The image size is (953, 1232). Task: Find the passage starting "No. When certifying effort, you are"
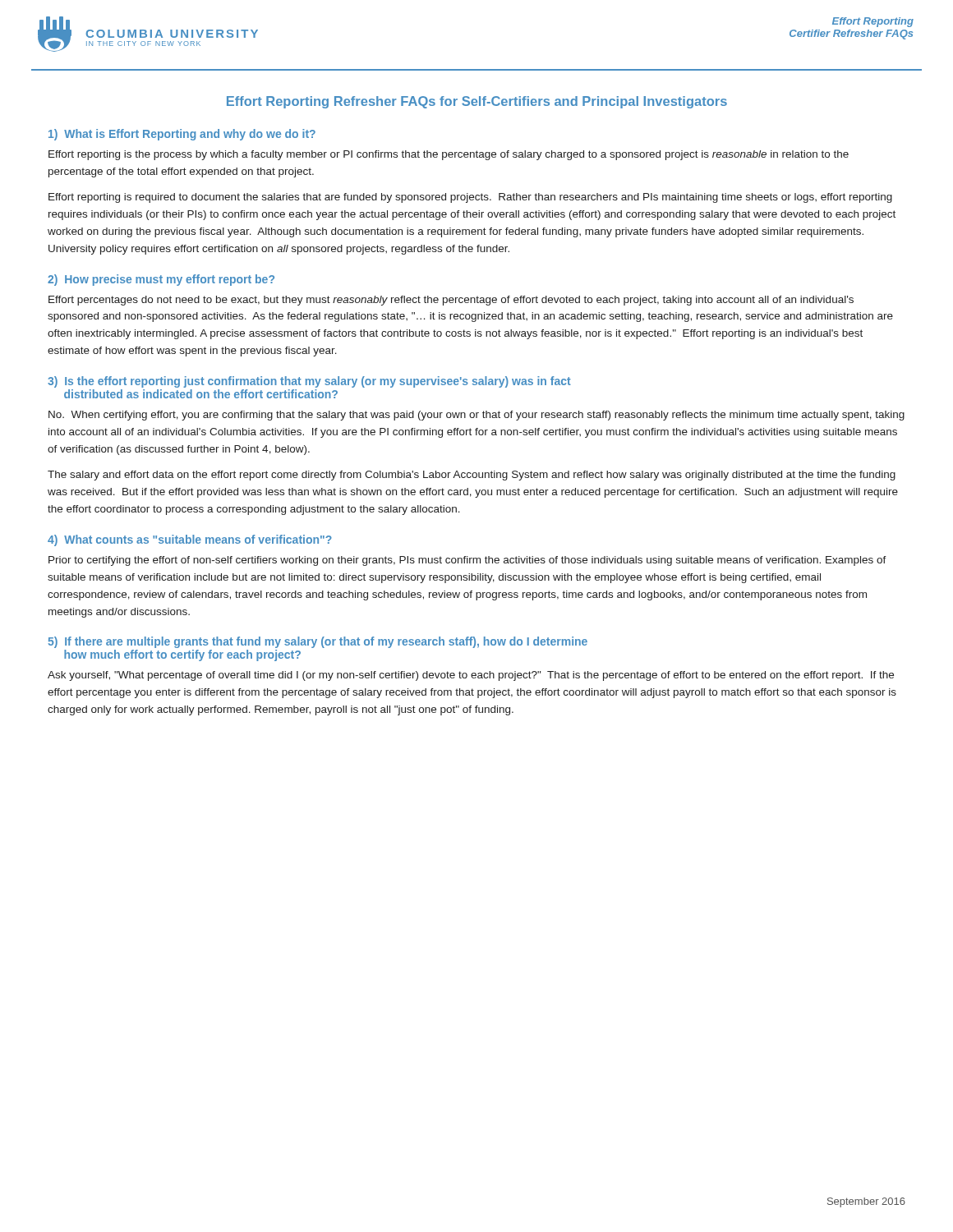coord(476,432)
